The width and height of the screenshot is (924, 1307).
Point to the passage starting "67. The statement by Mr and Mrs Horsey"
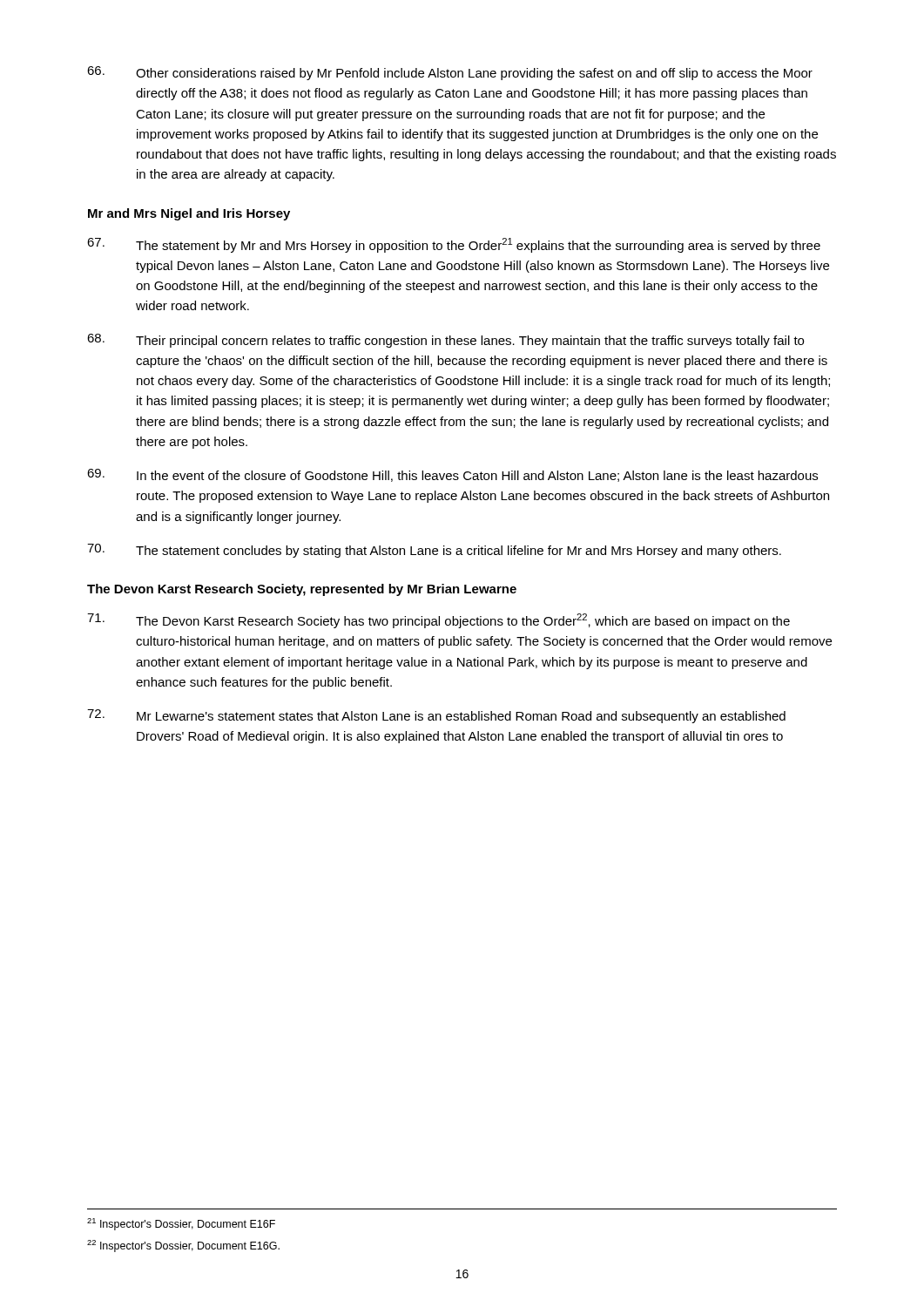click(x=462, y=275)
